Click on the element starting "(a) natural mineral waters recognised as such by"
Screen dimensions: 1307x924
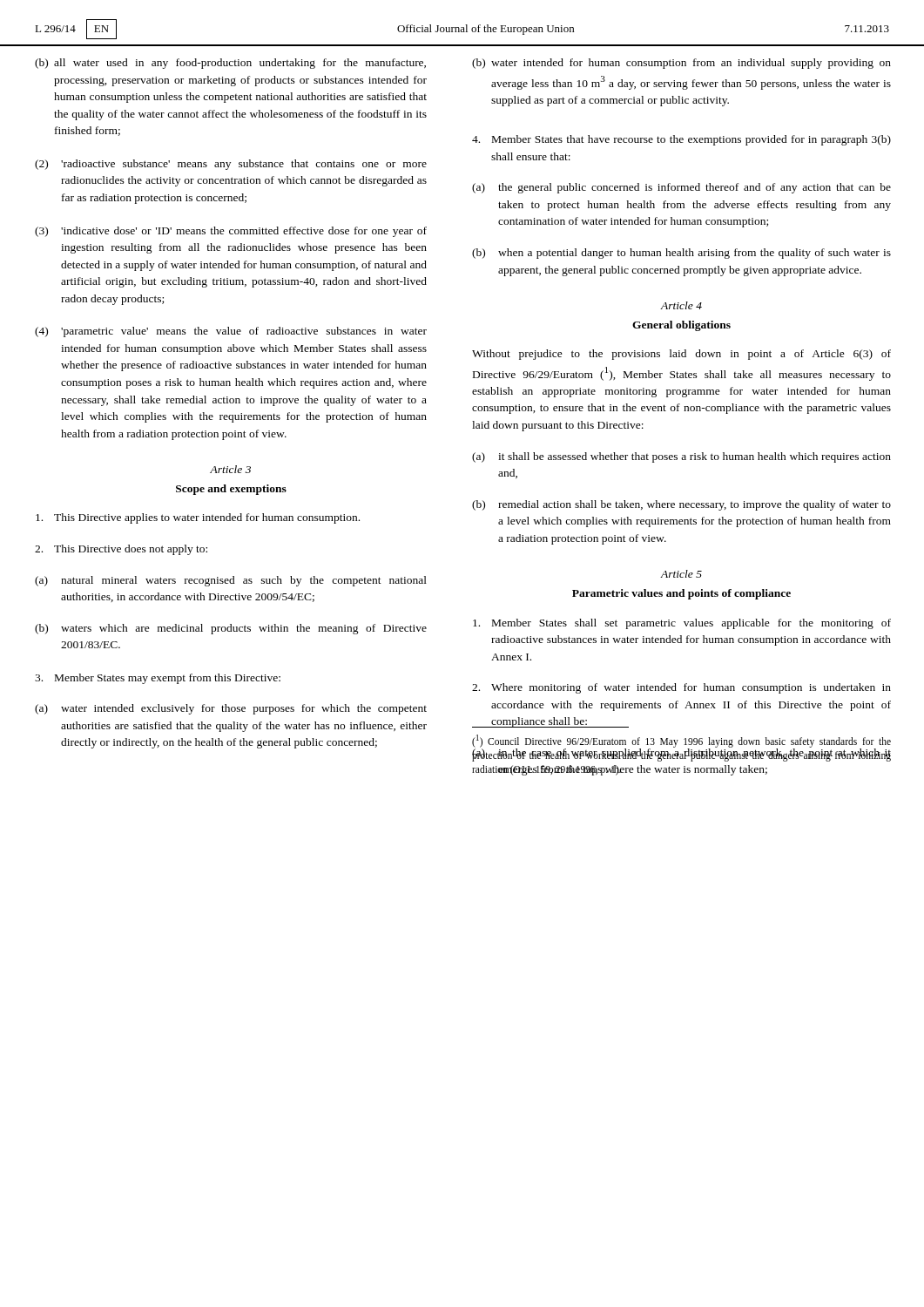[231, 588]
